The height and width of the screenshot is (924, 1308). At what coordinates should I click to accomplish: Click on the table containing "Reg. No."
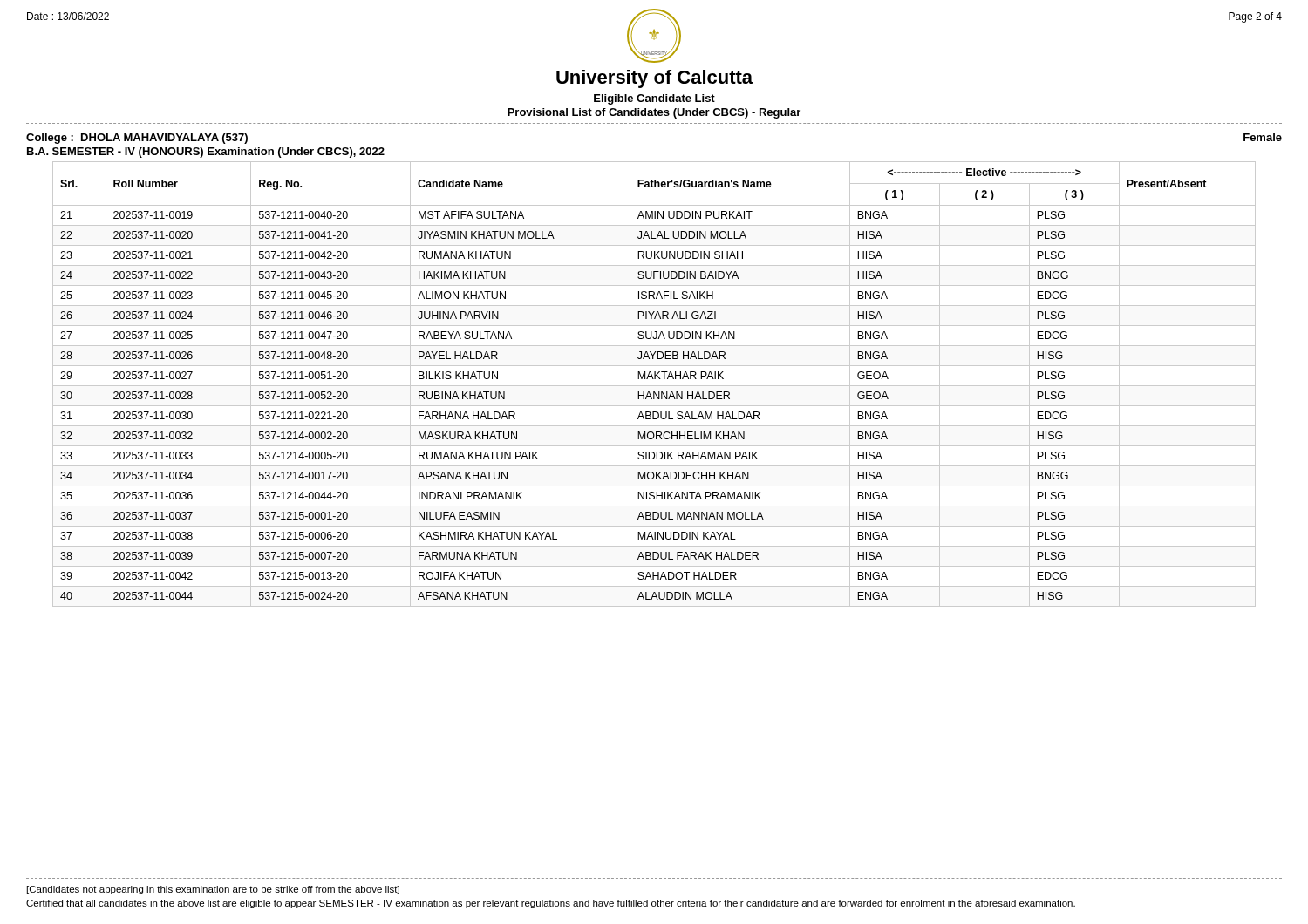pyautogui.click(x=654, y=384)
